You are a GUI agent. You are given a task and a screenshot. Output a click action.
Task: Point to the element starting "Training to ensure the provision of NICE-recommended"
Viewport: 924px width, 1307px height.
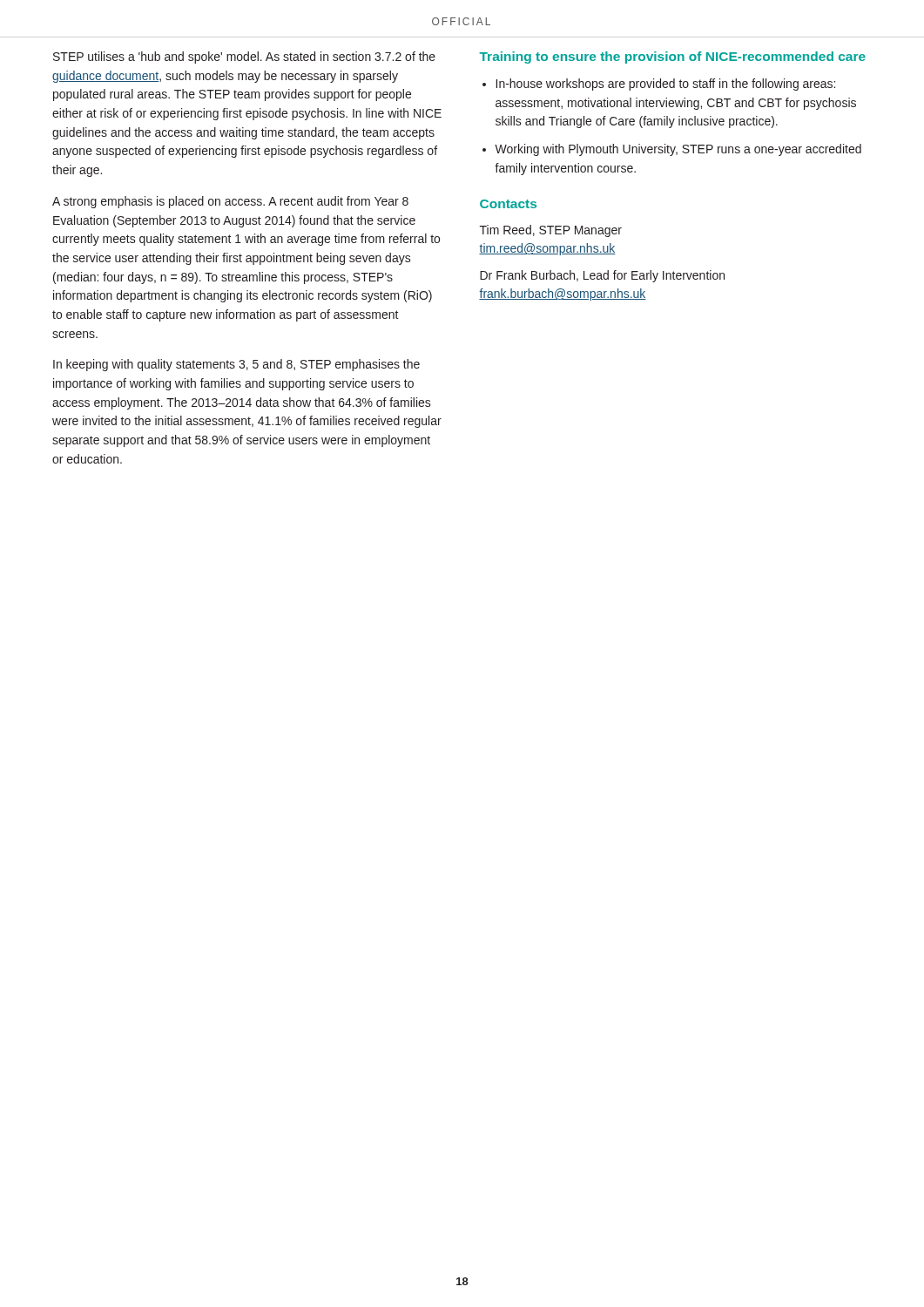pyautogui.click(x=676, y=57)
